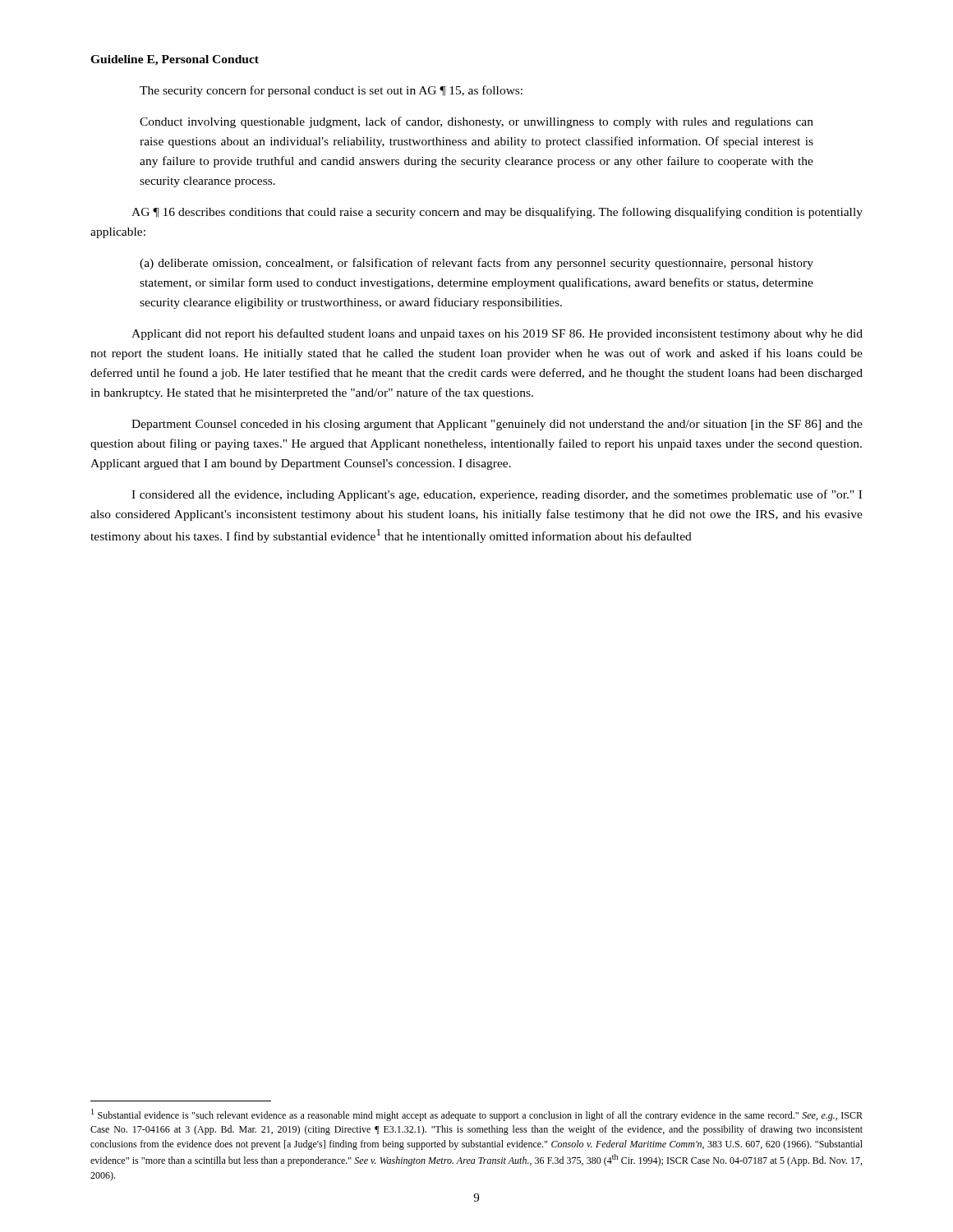Find the block on this page that starts "The security concern"

click(332, 90)
